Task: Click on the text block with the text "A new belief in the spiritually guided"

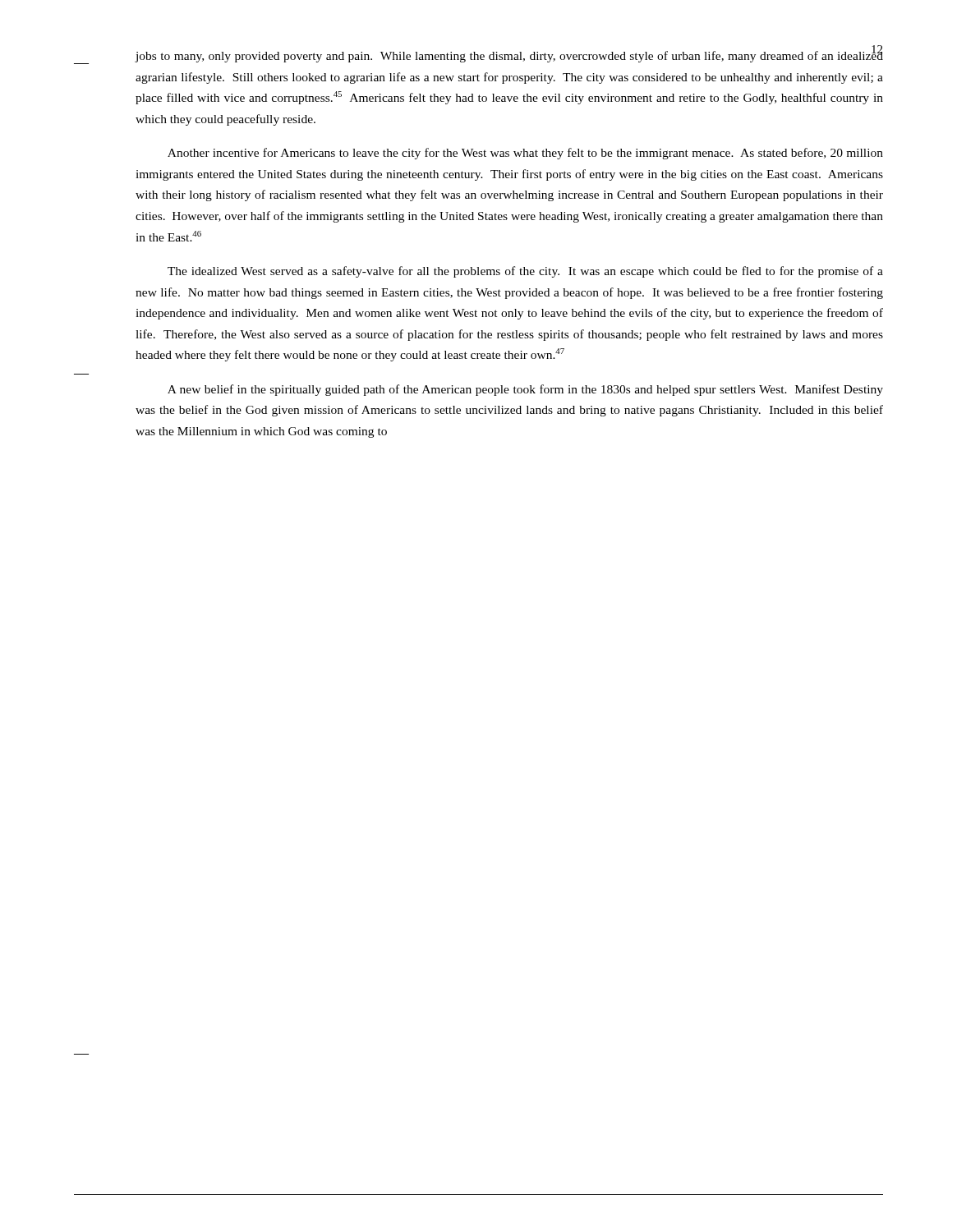Action: (x=509, y=410)
